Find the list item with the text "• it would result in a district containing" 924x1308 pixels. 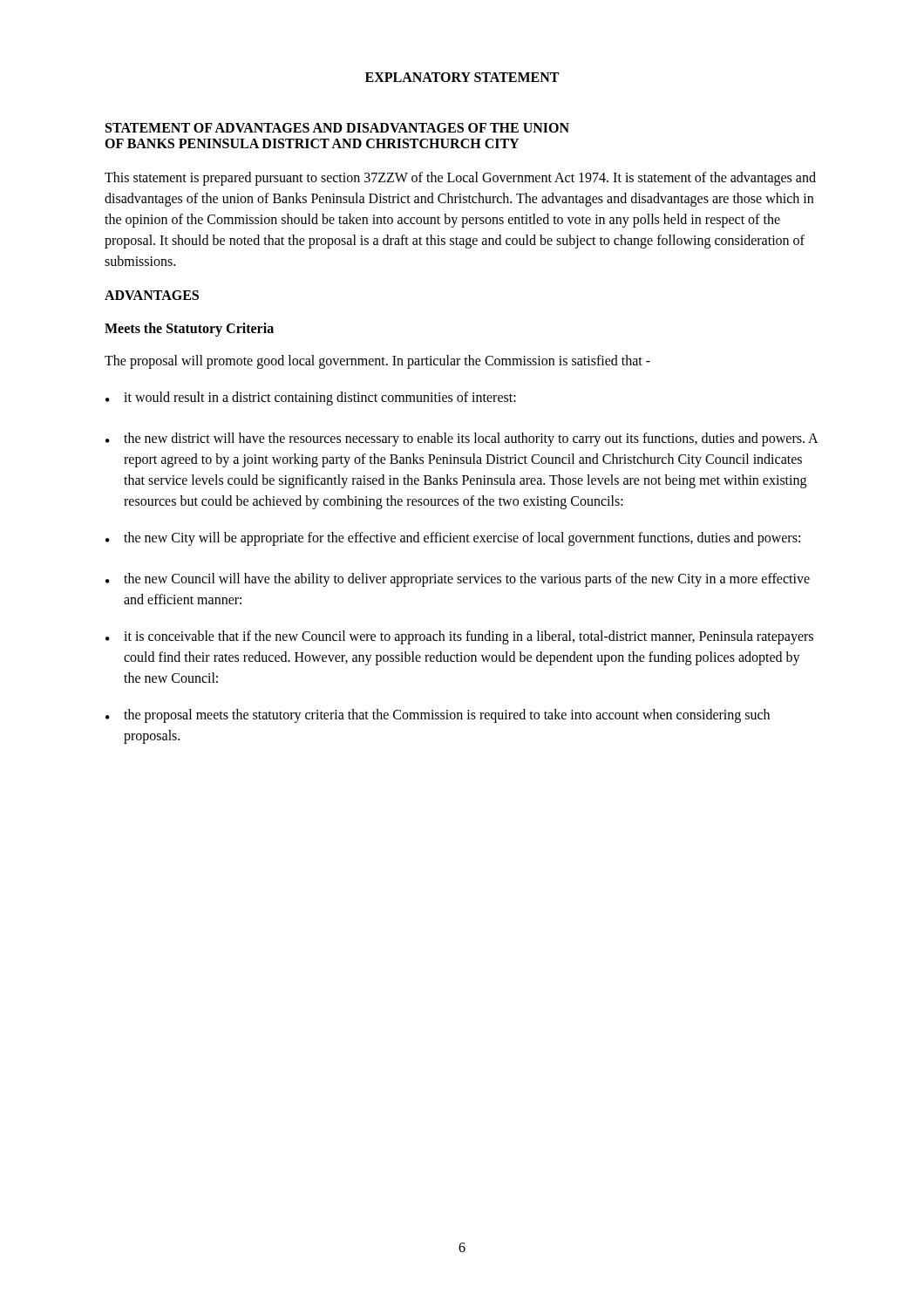pos(462,400)
